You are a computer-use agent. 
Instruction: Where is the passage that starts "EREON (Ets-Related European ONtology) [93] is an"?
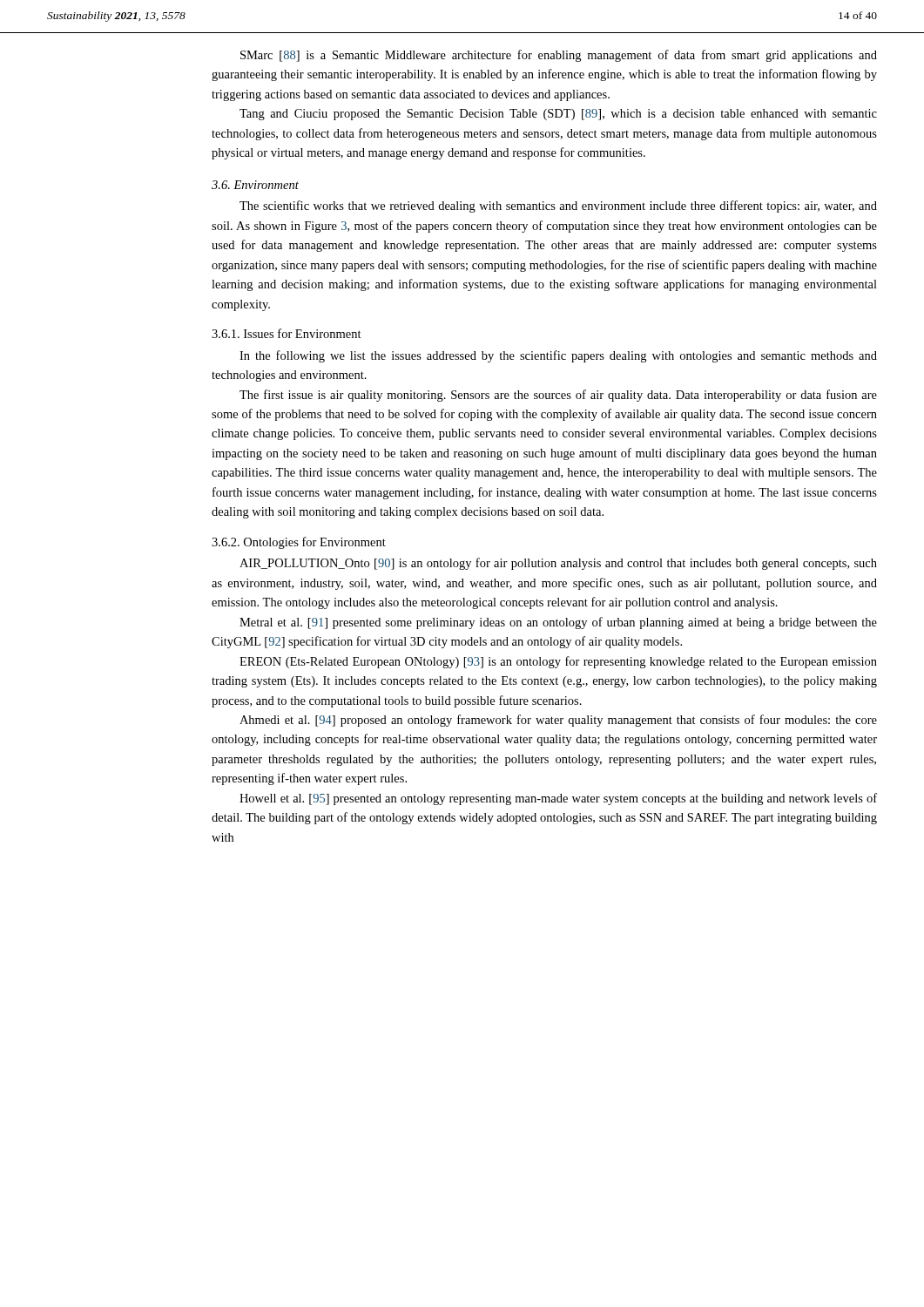544,681
